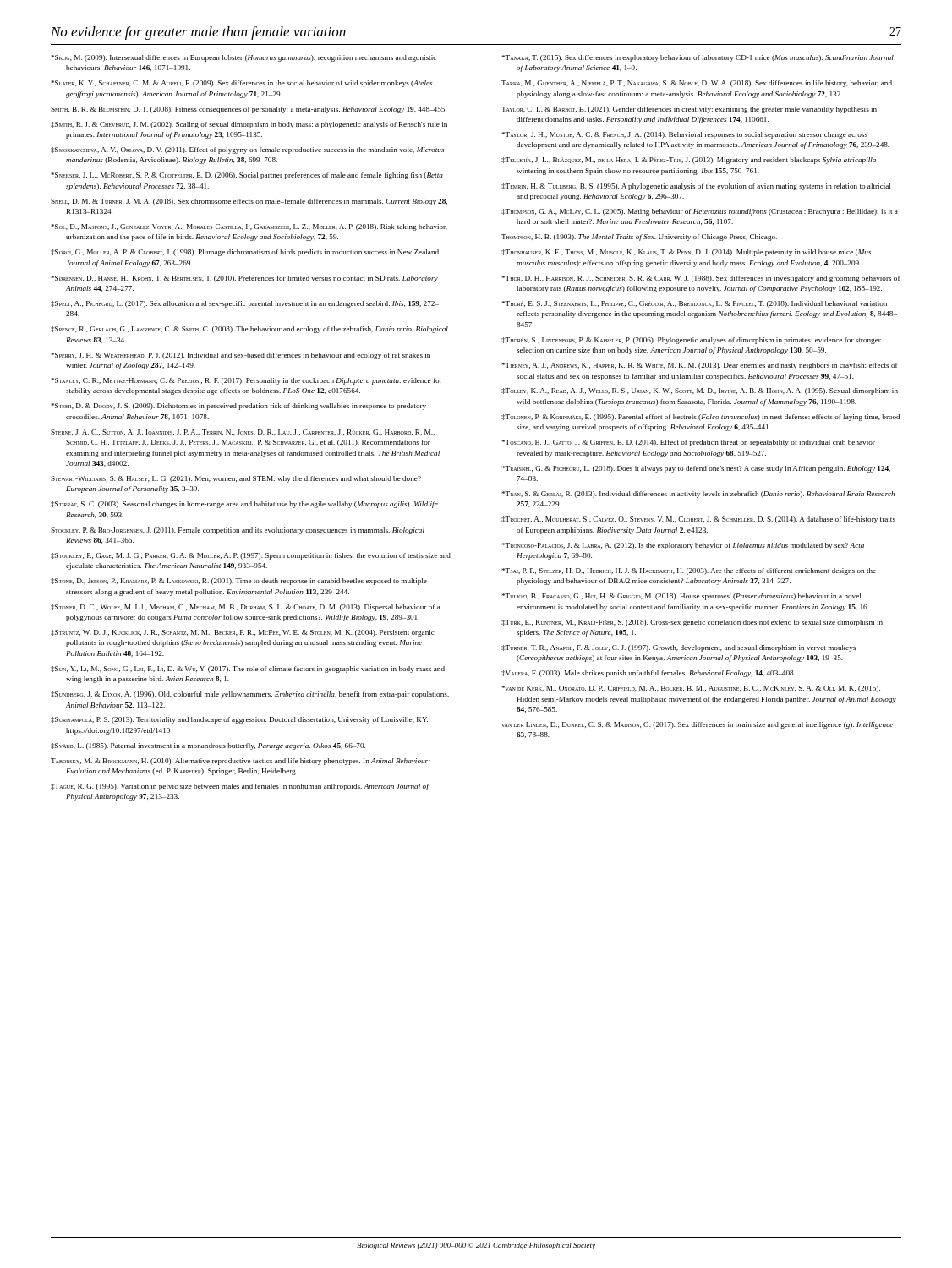Screen dimensions: 1268x952
Task: Where is the passage that starts "Smith, B. R. & Blumstein,"?
Action: pos(249,109)
